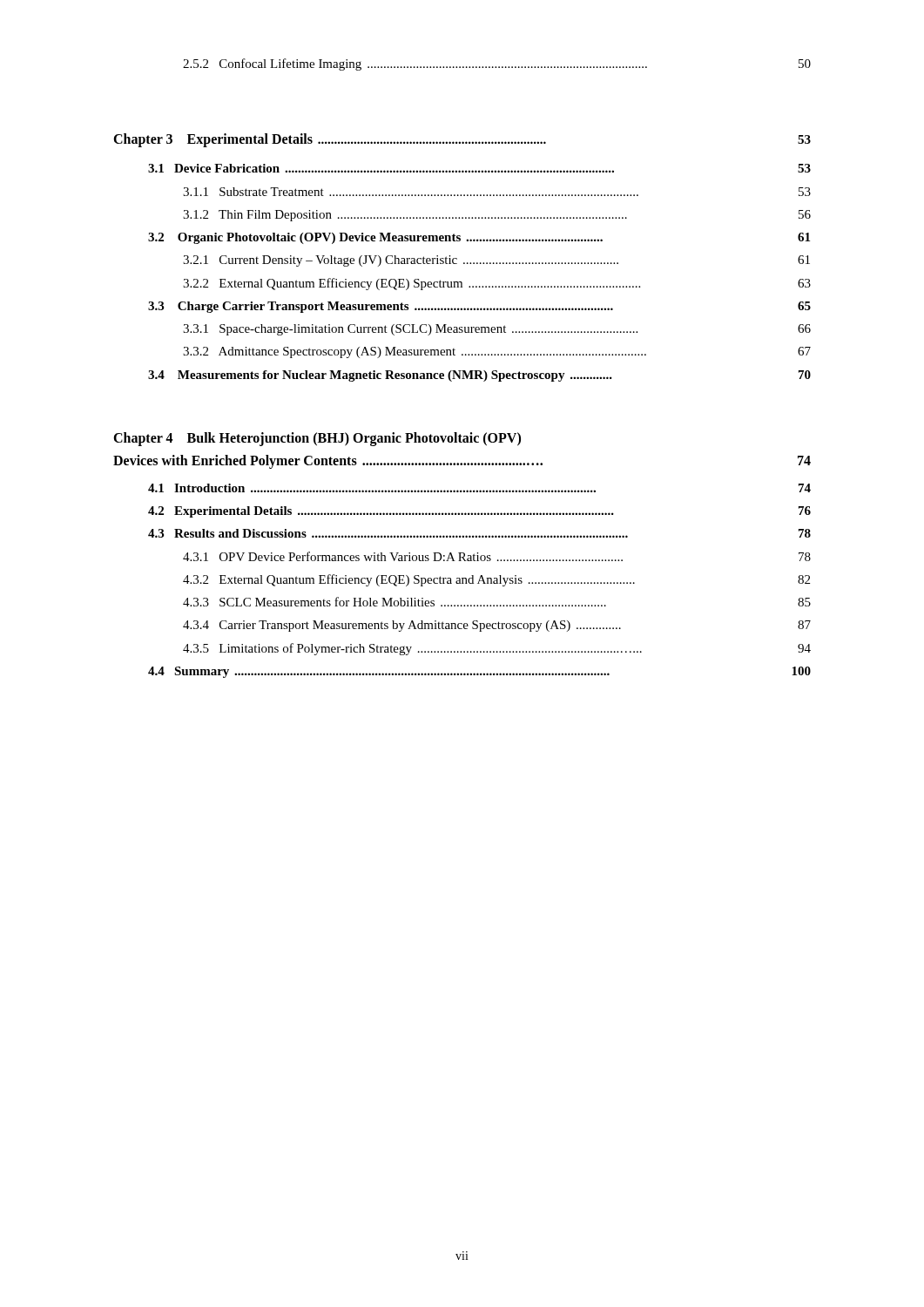Click the passage that begins "3.3 Charge Carrier"
Viewport: 924px width, 1307px height.
[479, 306]
